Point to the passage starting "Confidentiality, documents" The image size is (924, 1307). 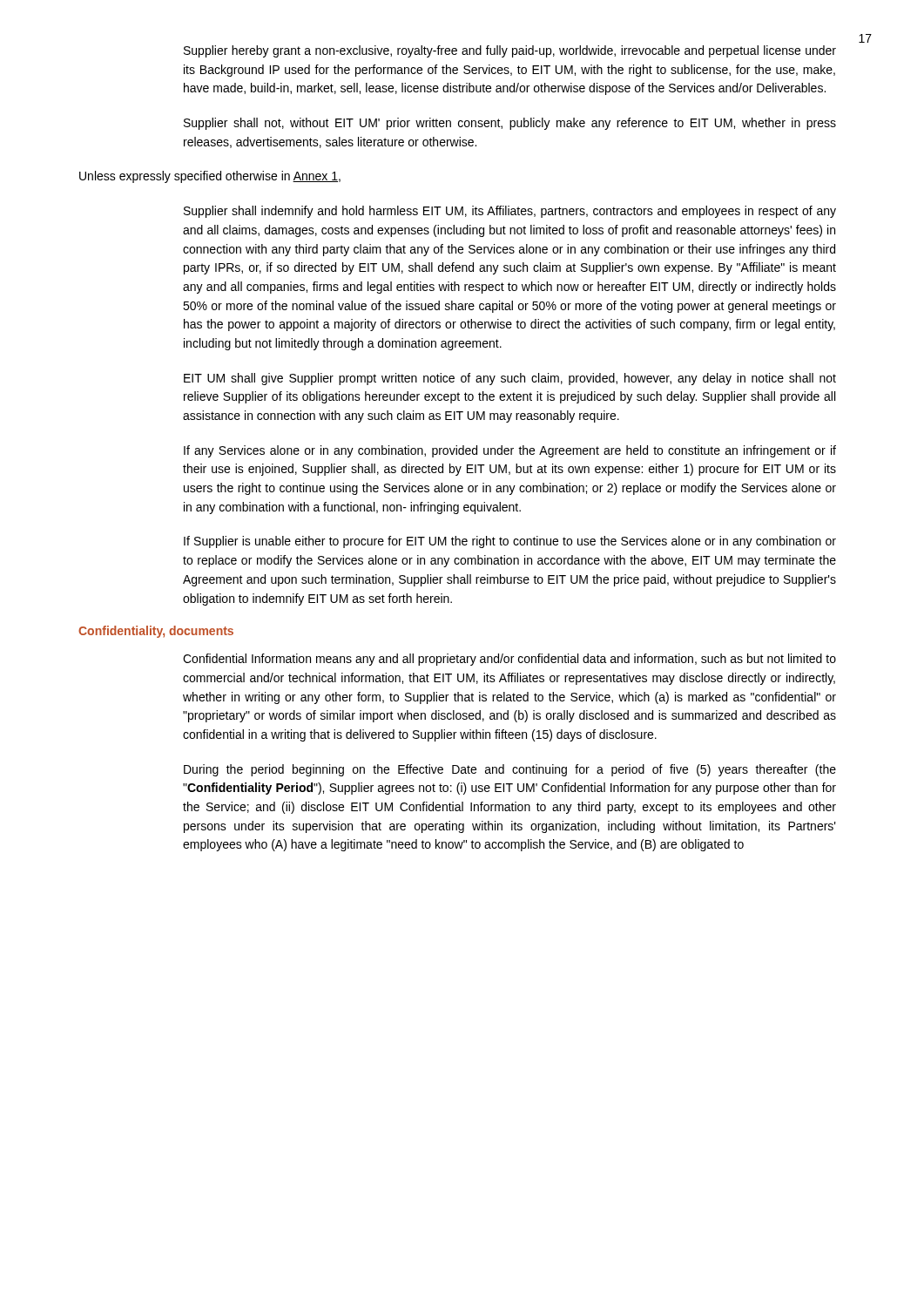click(156, 631)
